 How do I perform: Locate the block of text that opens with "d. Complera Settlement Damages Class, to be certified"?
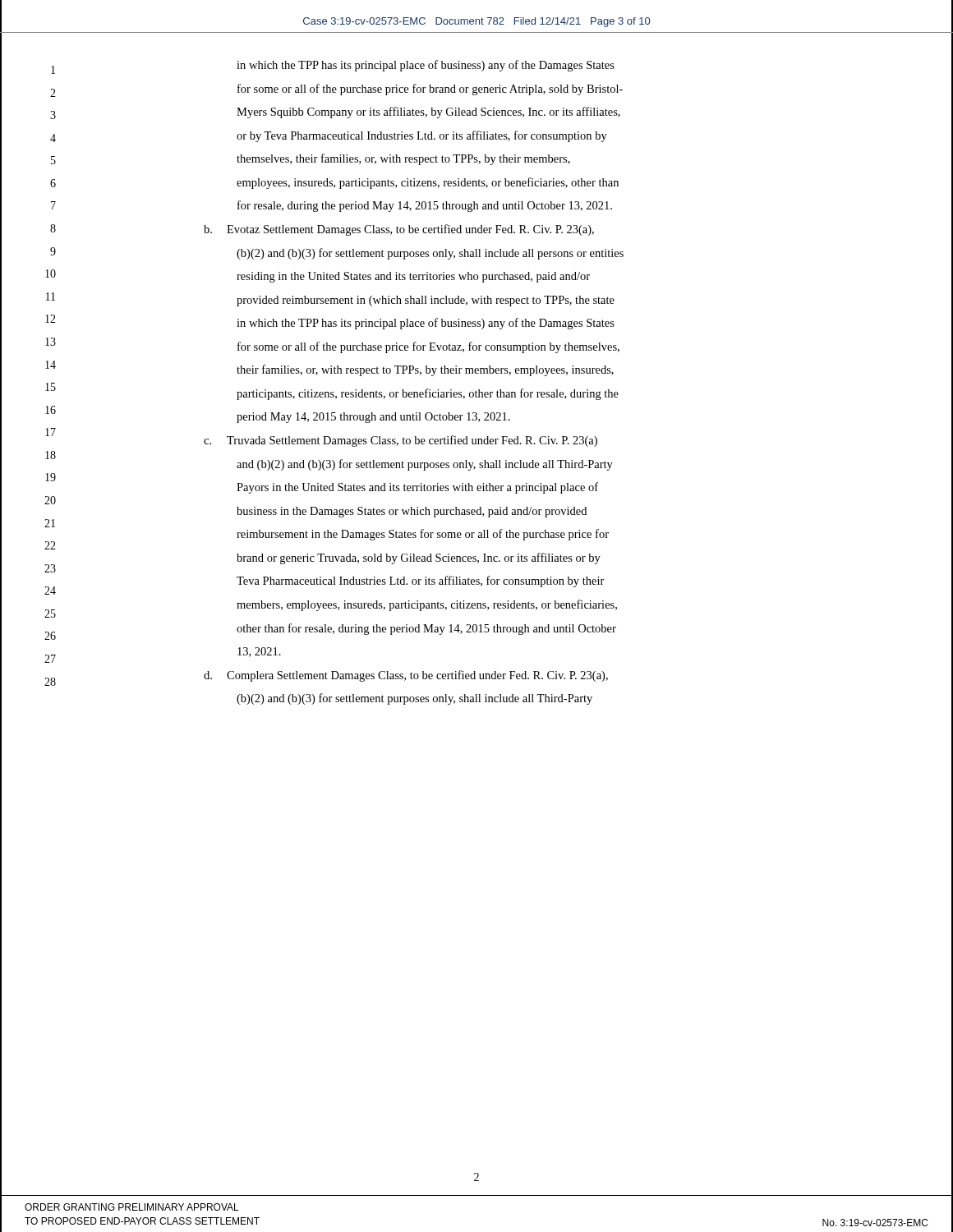(493, 687)
